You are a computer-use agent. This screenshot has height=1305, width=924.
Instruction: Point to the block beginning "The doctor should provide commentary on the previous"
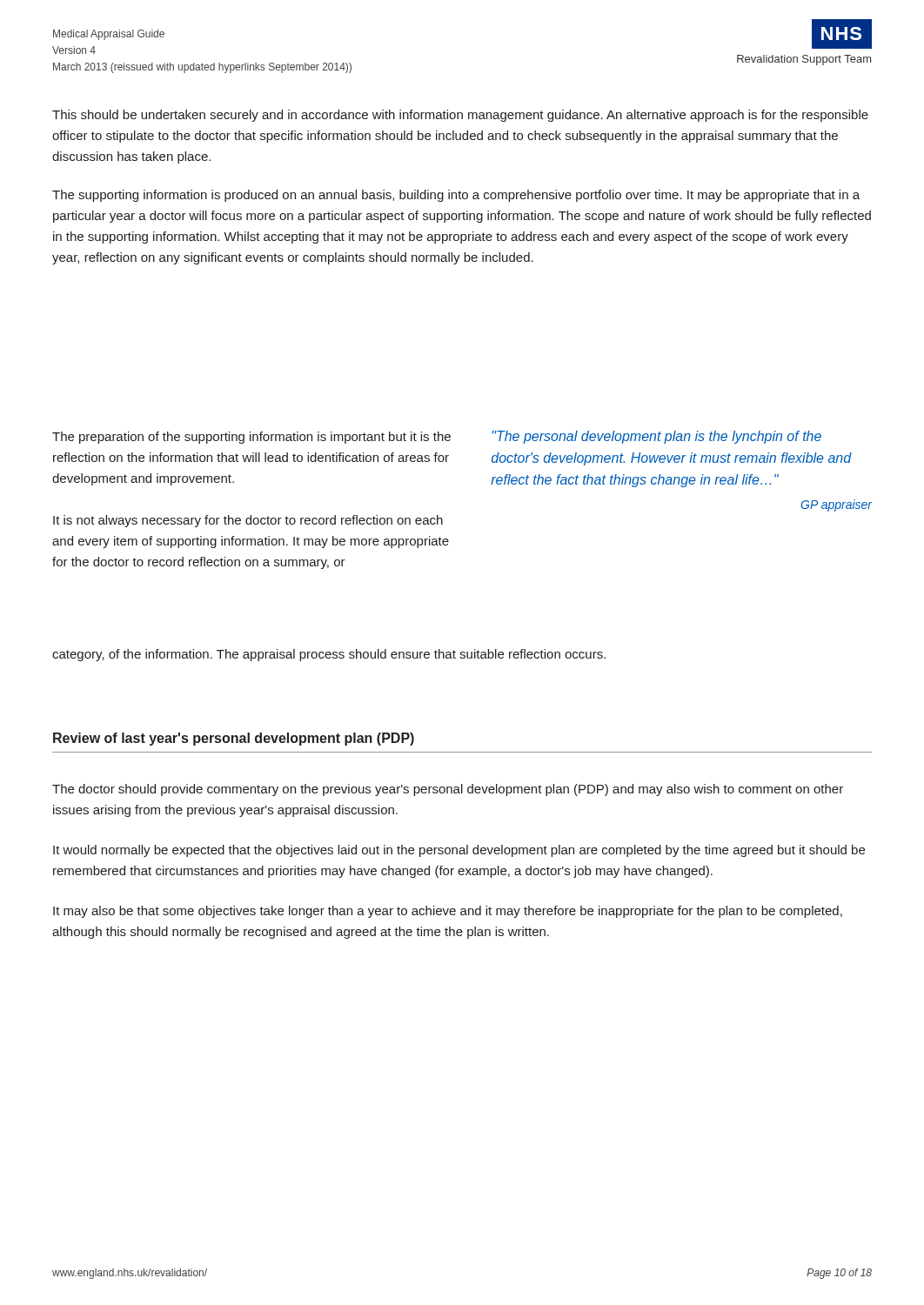(x=448, y=799)
